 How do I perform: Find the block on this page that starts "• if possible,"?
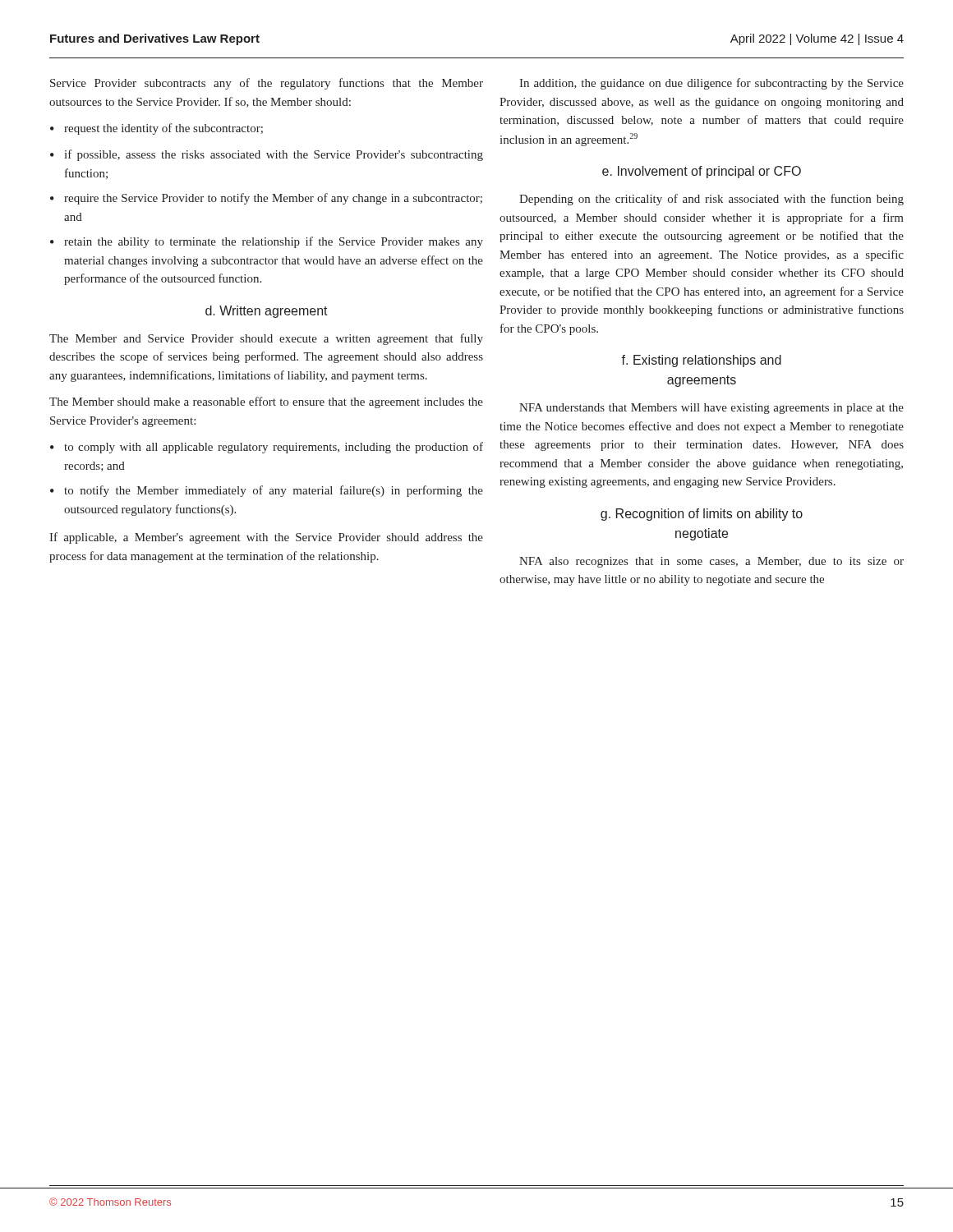[x=266, y=164]
